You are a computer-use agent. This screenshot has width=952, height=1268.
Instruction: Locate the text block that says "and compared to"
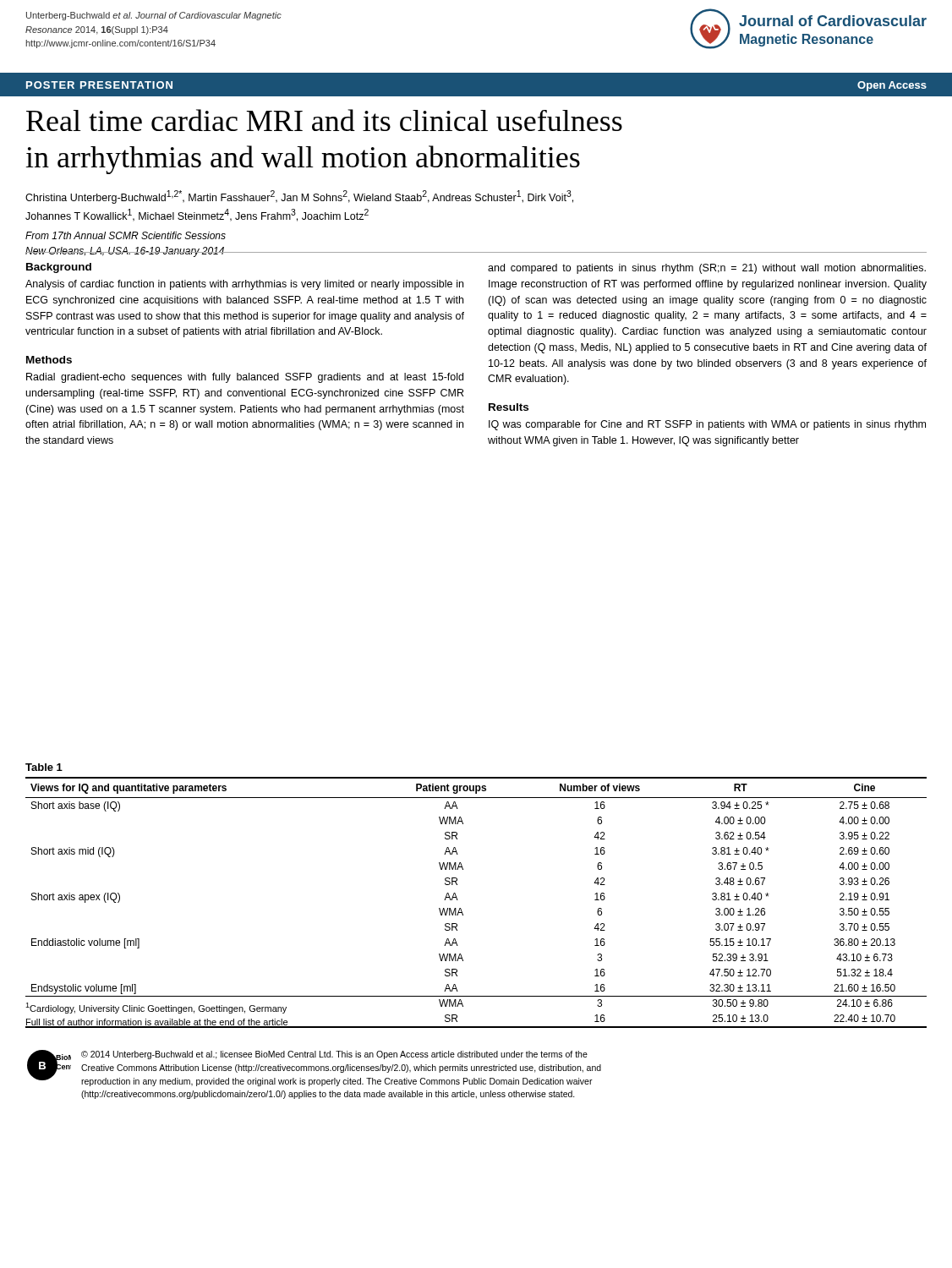(x=707, y=323)
